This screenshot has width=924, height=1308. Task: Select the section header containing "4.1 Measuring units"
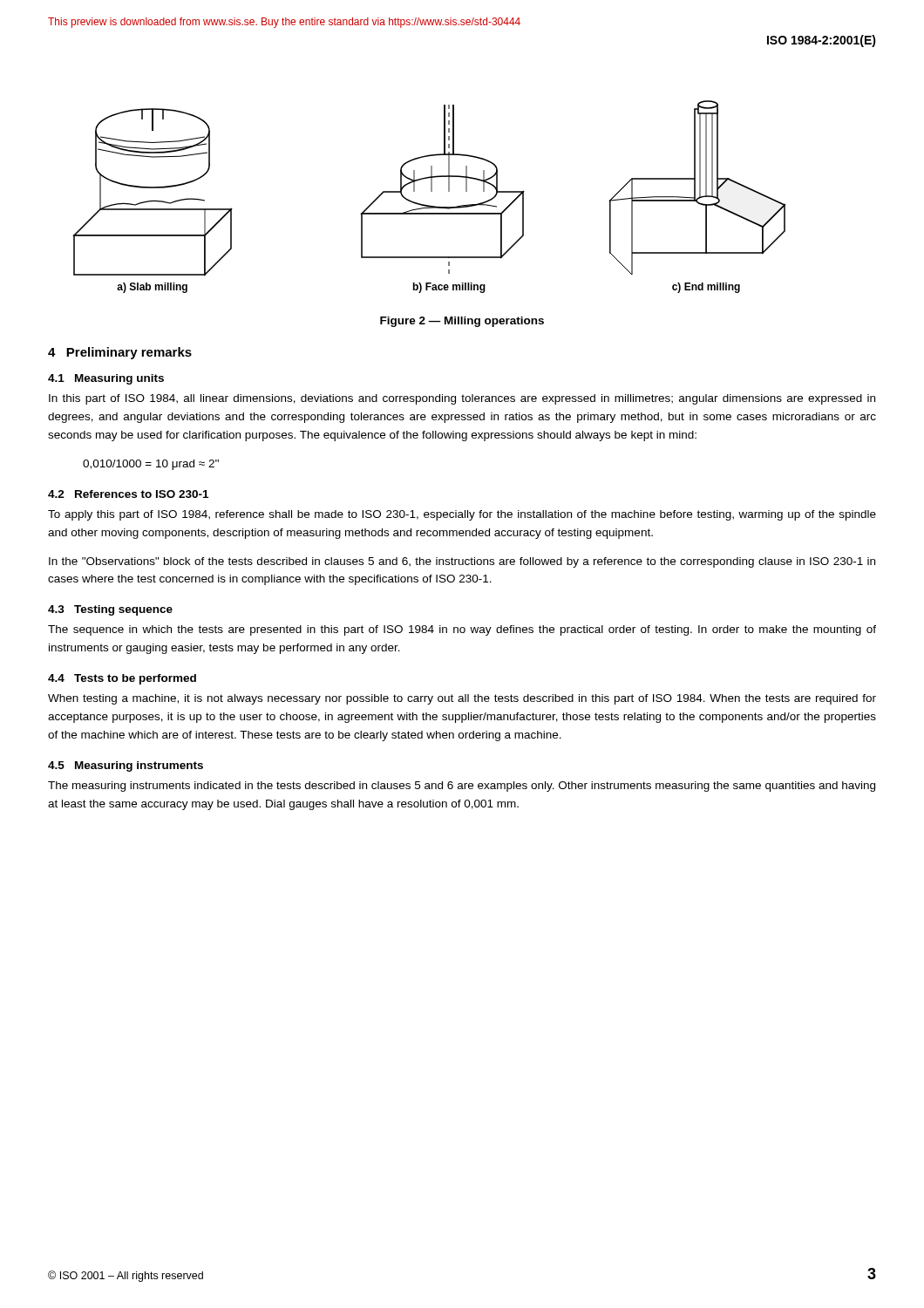[x=106, y=378]
